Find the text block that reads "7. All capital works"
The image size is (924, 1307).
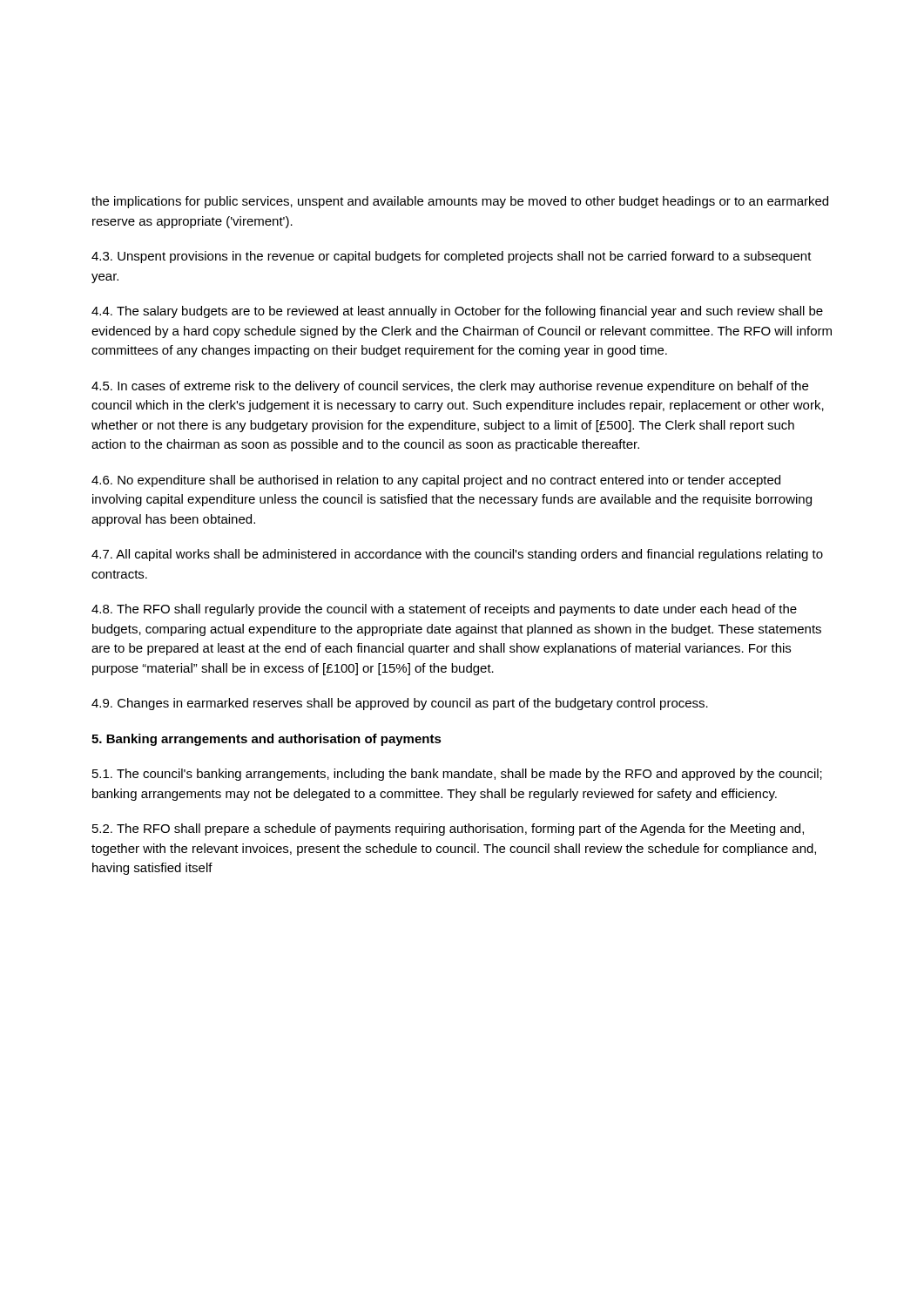pos(457,564)
